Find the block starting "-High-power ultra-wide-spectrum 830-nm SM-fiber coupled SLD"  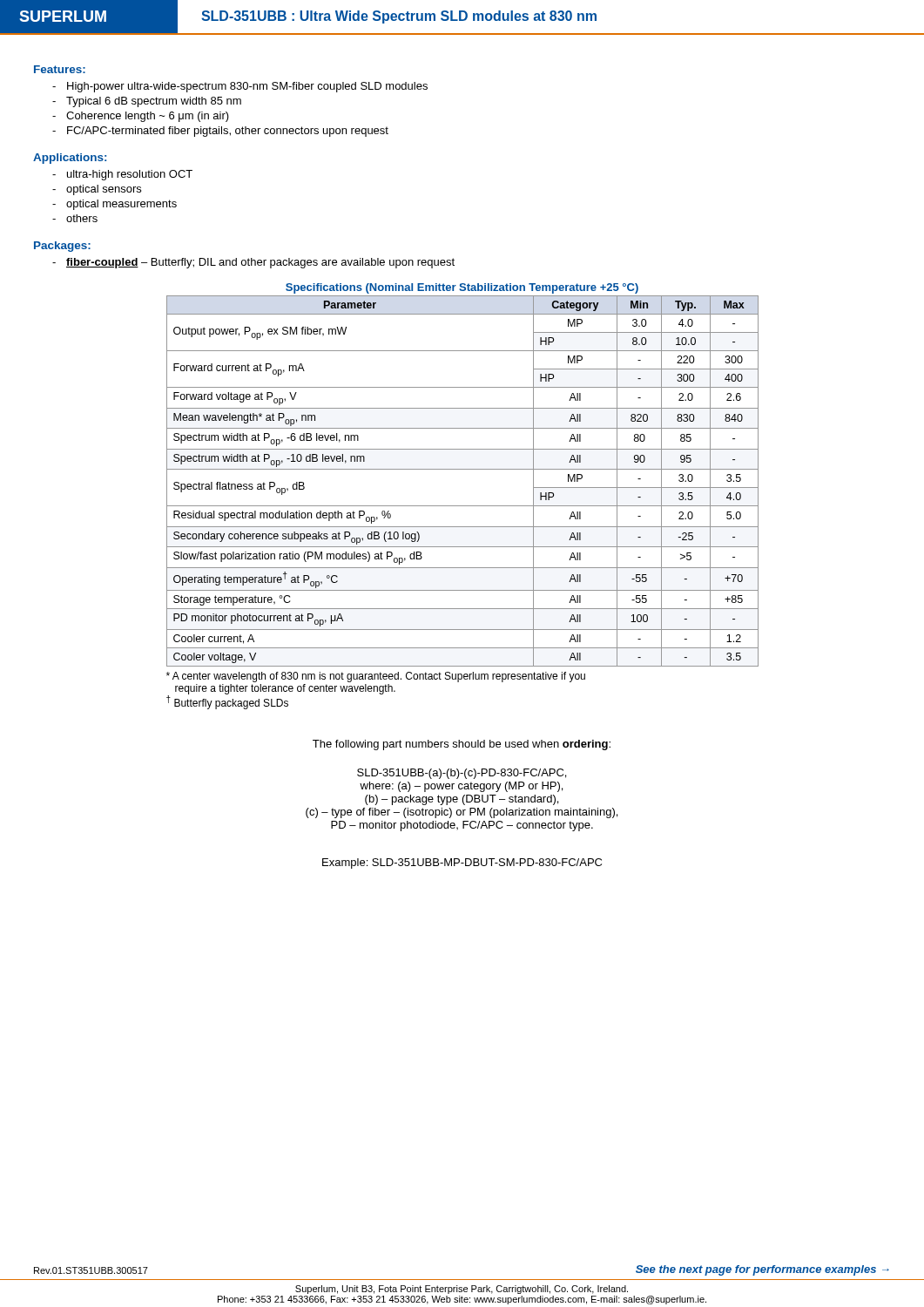[x=240, y=86]
